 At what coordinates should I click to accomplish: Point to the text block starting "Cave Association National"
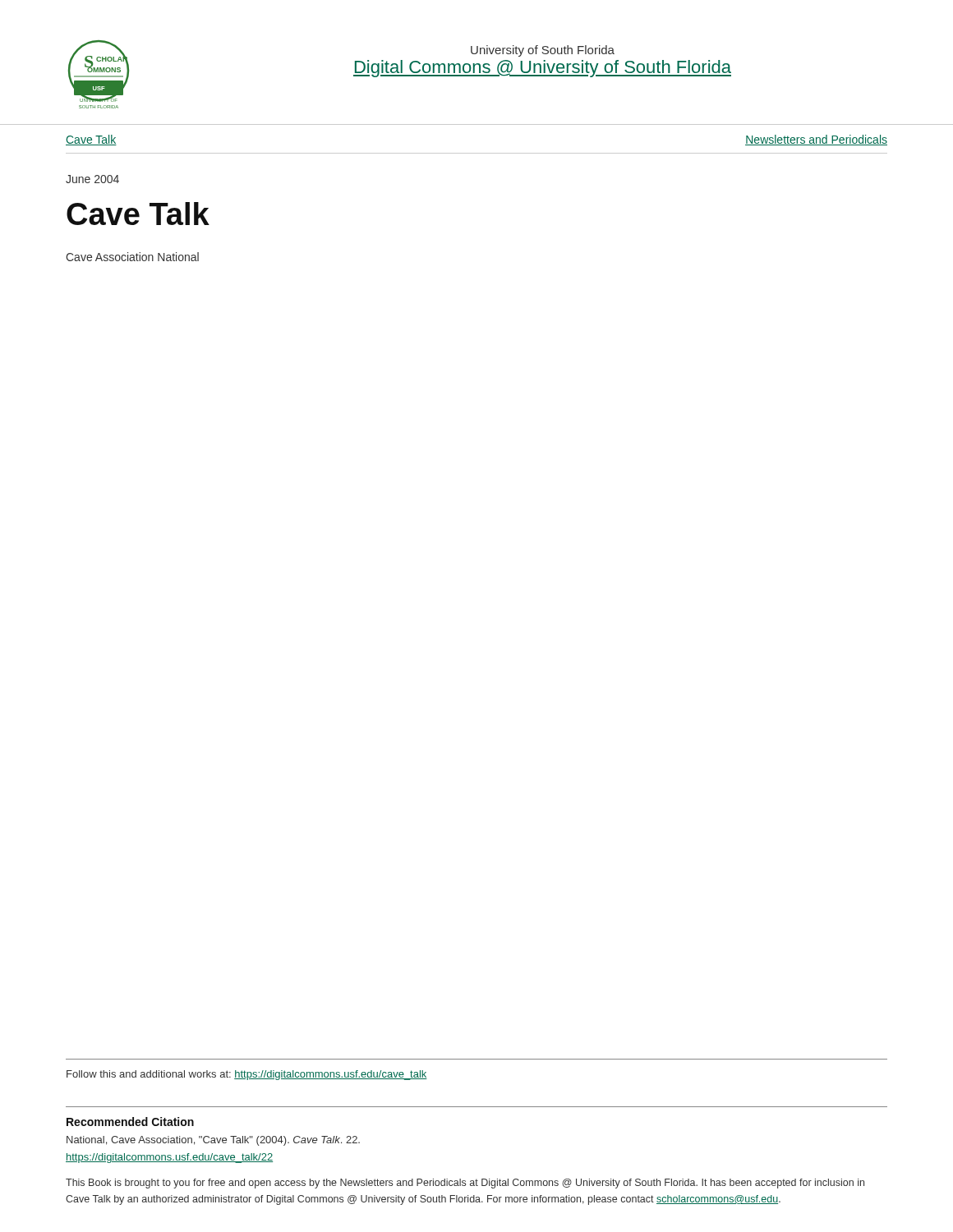(x=133, y=257)
